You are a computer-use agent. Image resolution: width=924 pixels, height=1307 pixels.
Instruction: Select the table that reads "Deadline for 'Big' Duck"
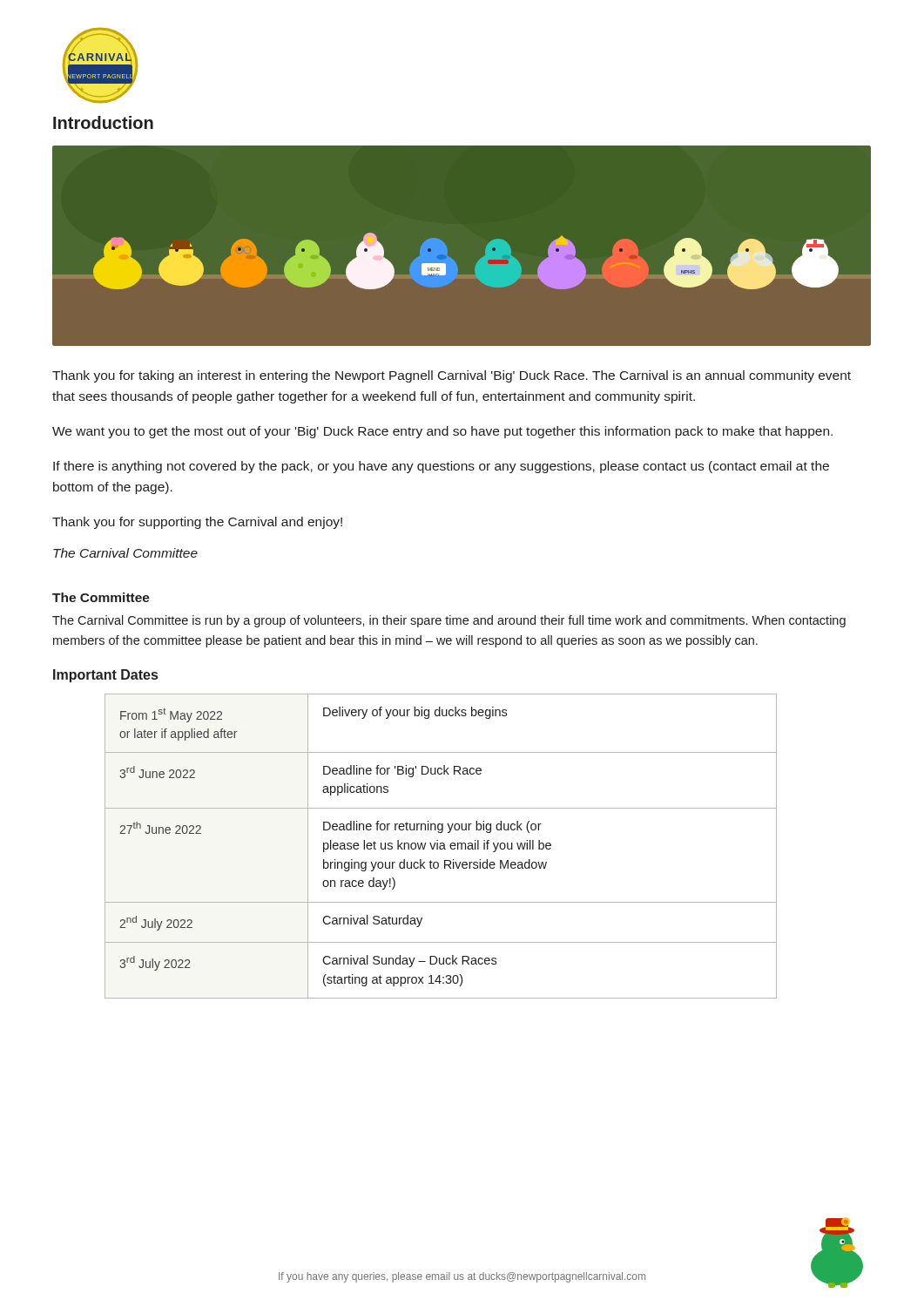click(462, 846)
